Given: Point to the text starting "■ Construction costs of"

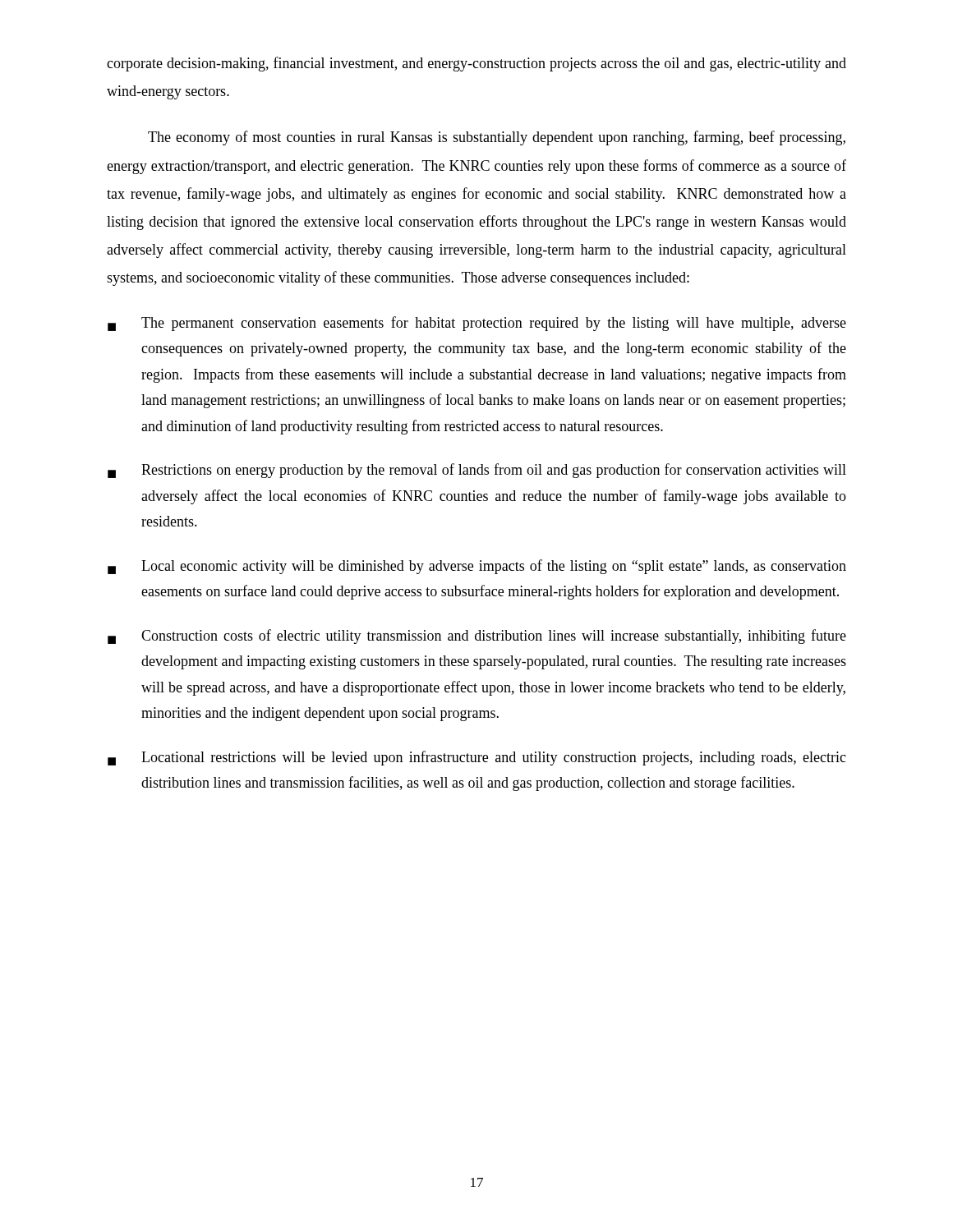Looking at the screenshot, I should click(476, 675).
